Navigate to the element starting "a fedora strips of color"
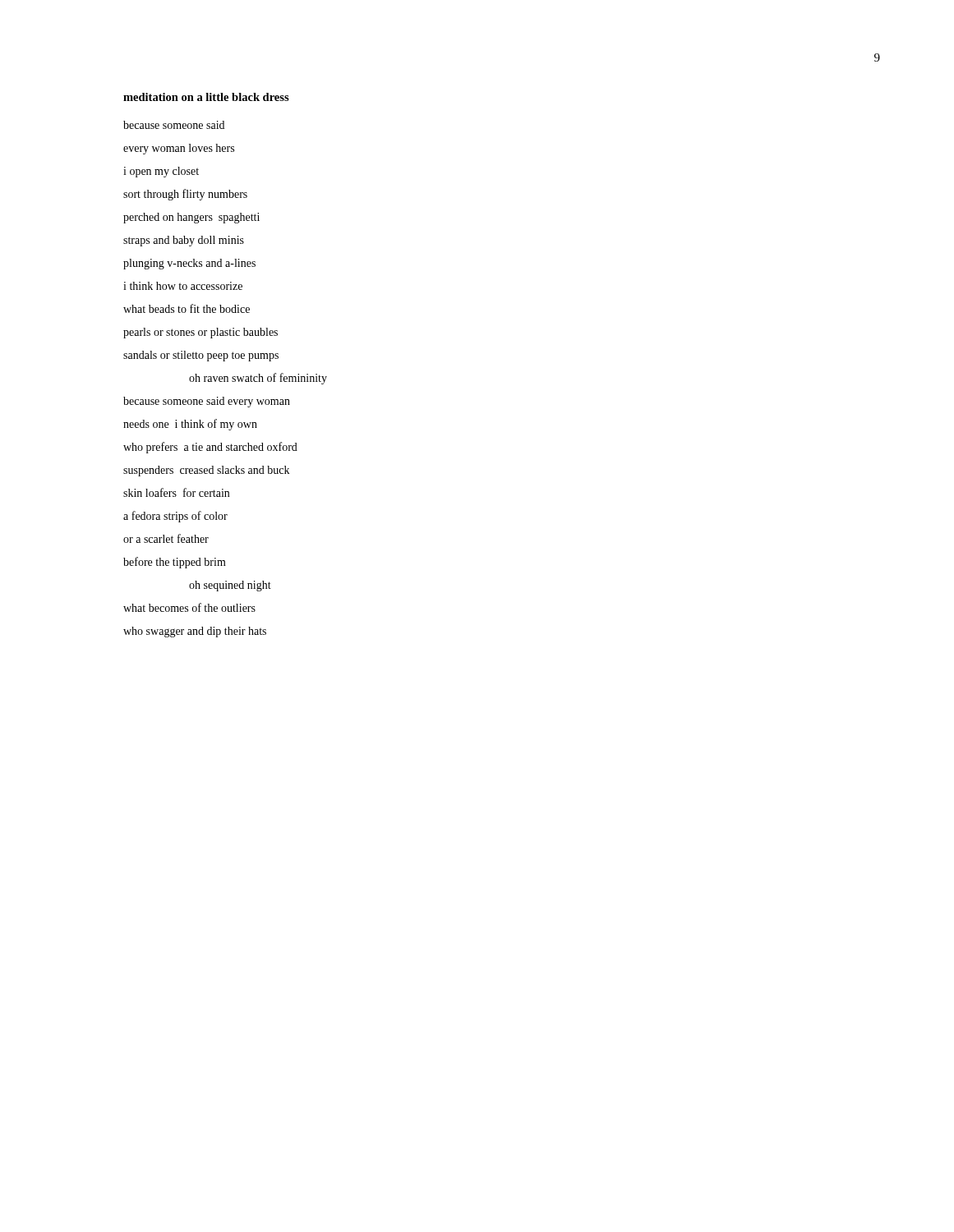Image resolution: width=954 pixels, height=1232 pixels. (175, 517)
